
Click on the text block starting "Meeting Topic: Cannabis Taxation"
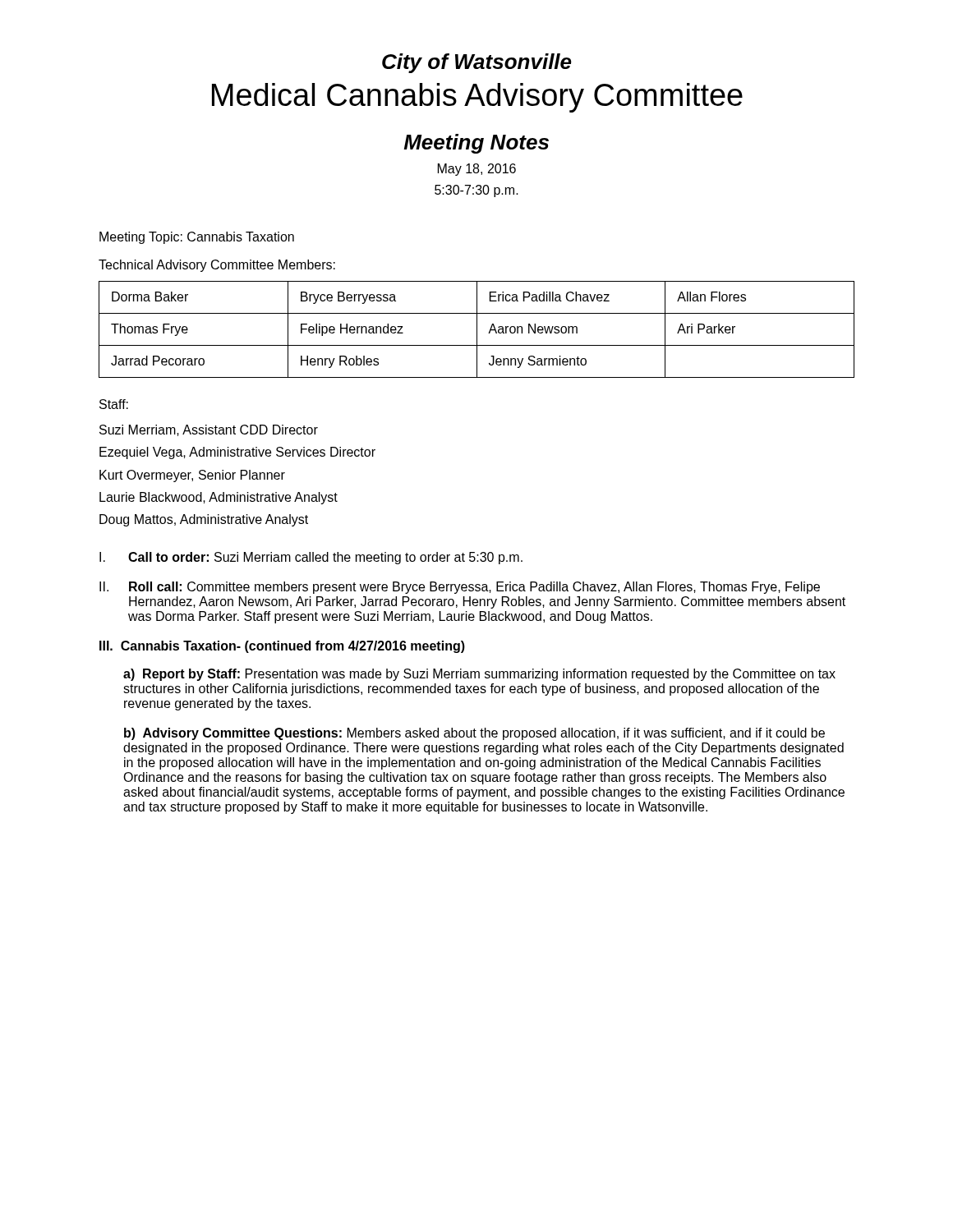coord(197,237)
